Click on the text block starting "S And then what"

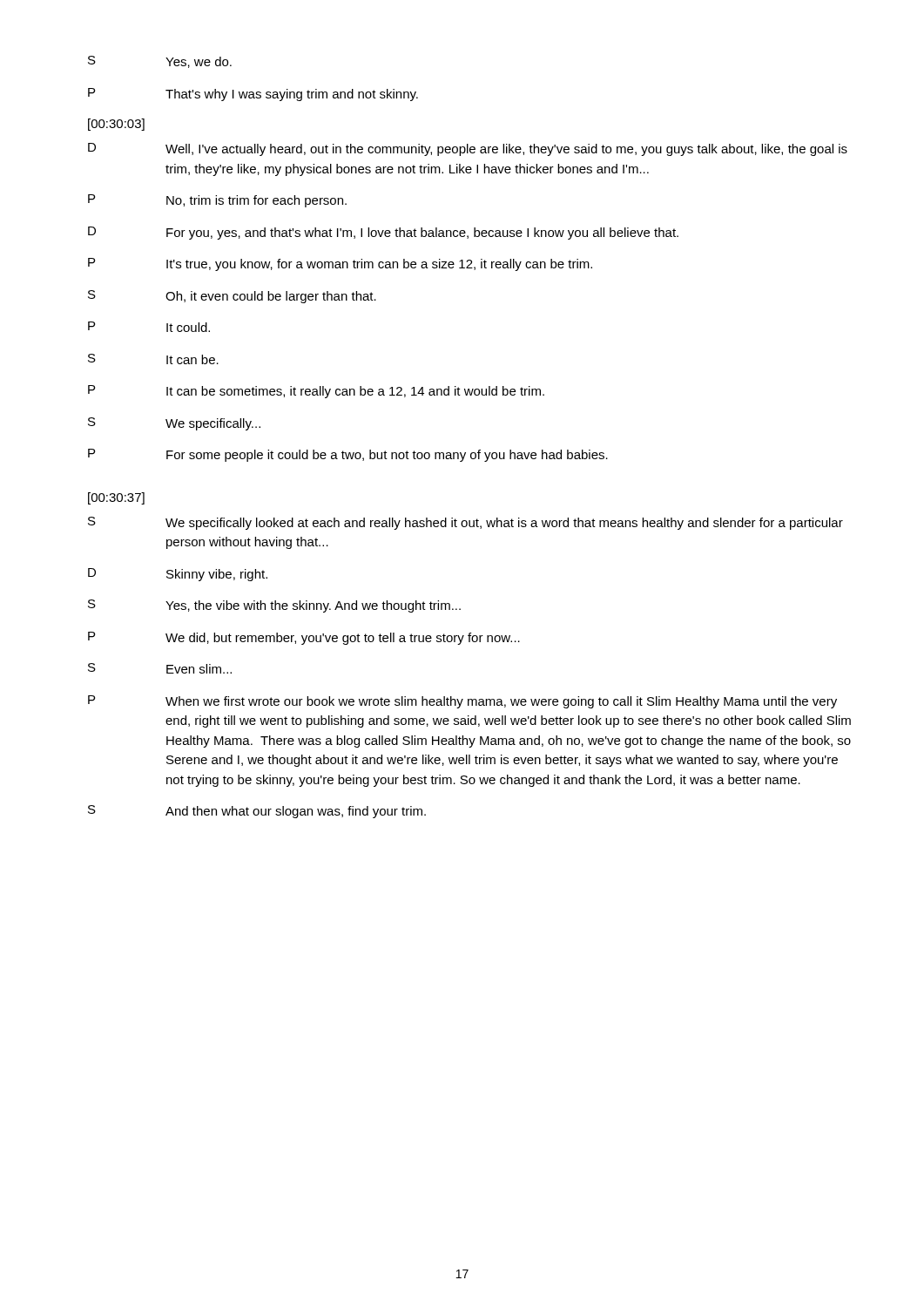tap(257, 812)
